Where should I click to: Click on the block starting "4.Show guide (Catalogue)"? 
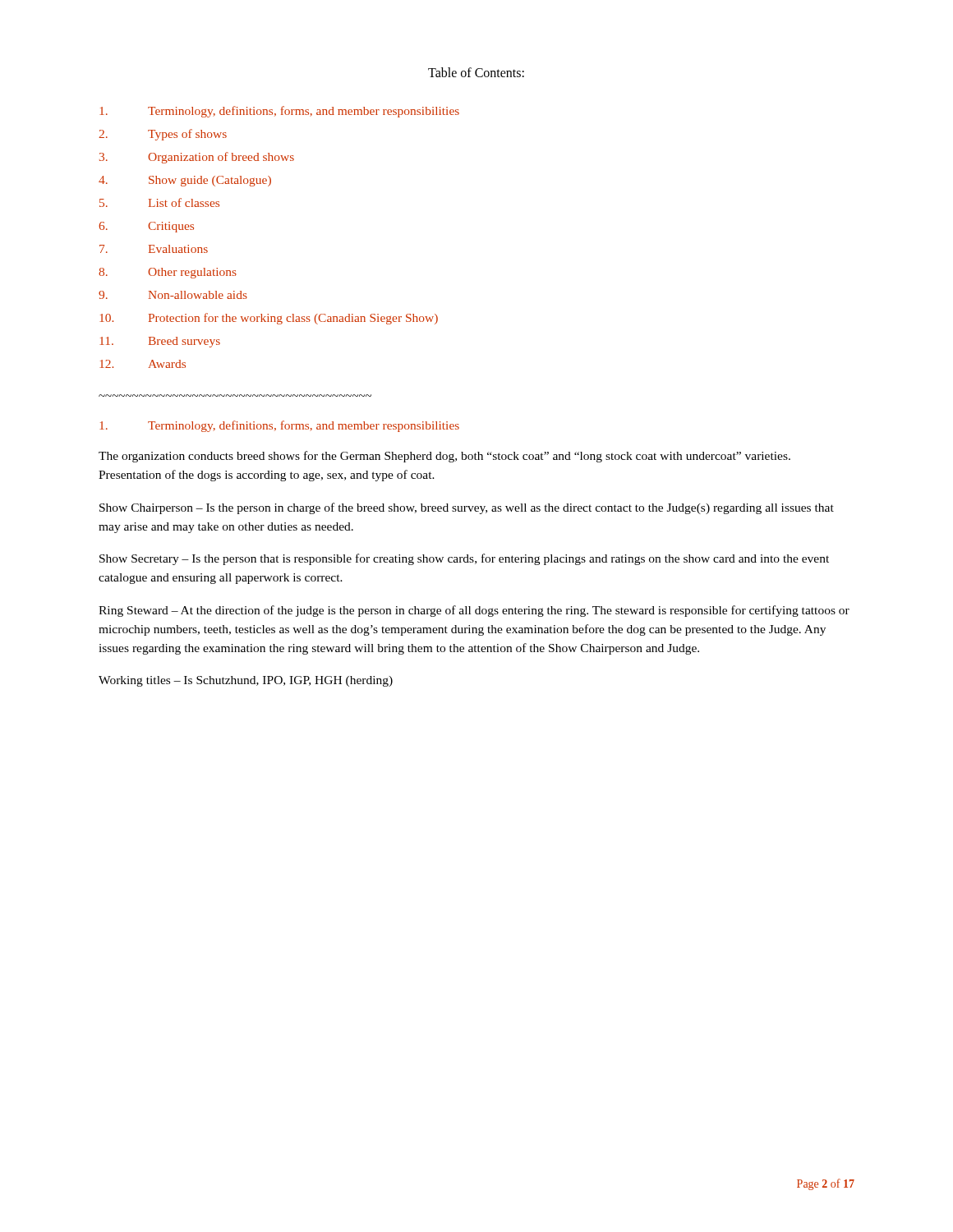pyautogui.click(x=185, y=181)
